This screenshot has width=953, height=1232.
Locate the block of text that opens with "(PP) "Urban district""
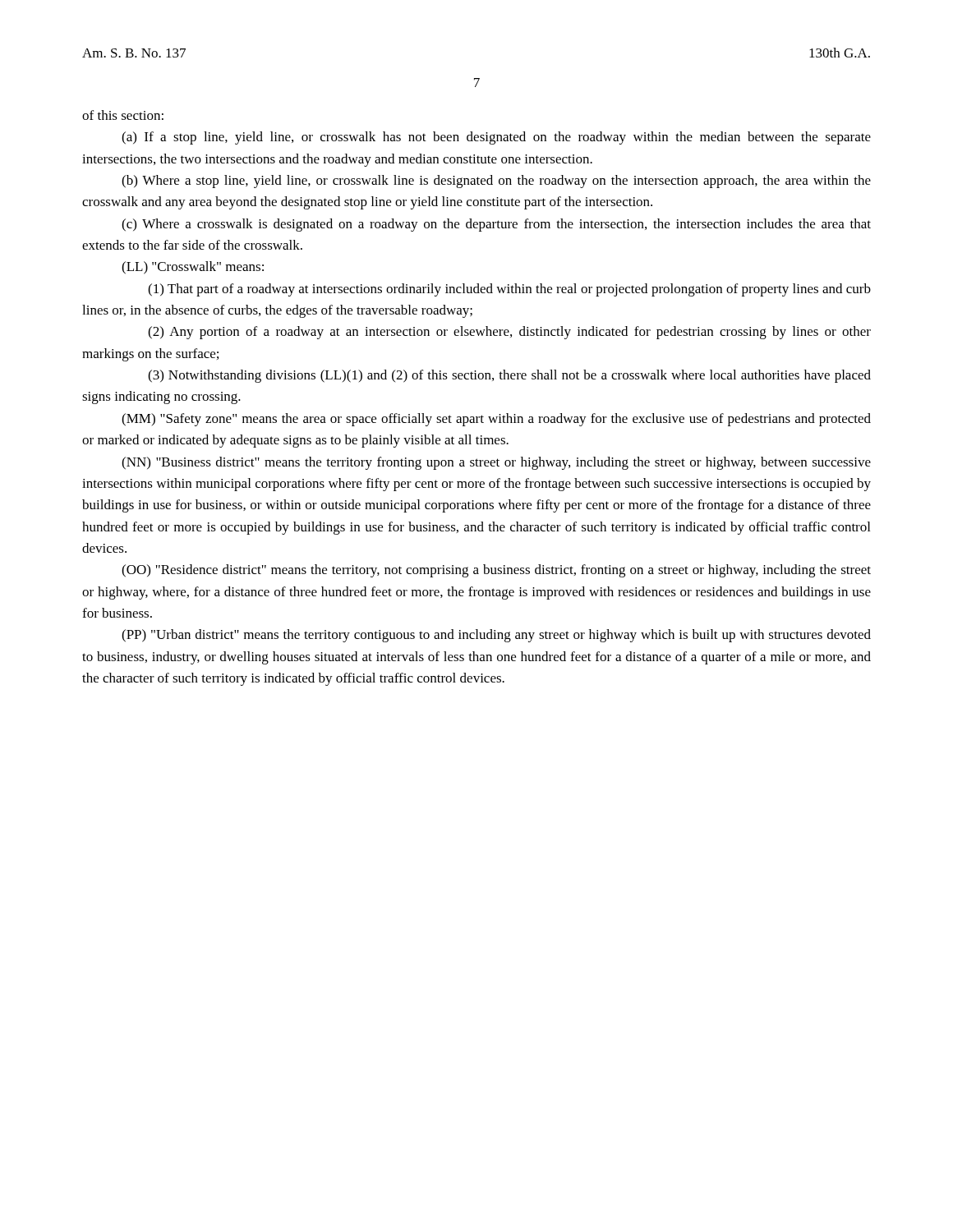[x=476, y=657]
